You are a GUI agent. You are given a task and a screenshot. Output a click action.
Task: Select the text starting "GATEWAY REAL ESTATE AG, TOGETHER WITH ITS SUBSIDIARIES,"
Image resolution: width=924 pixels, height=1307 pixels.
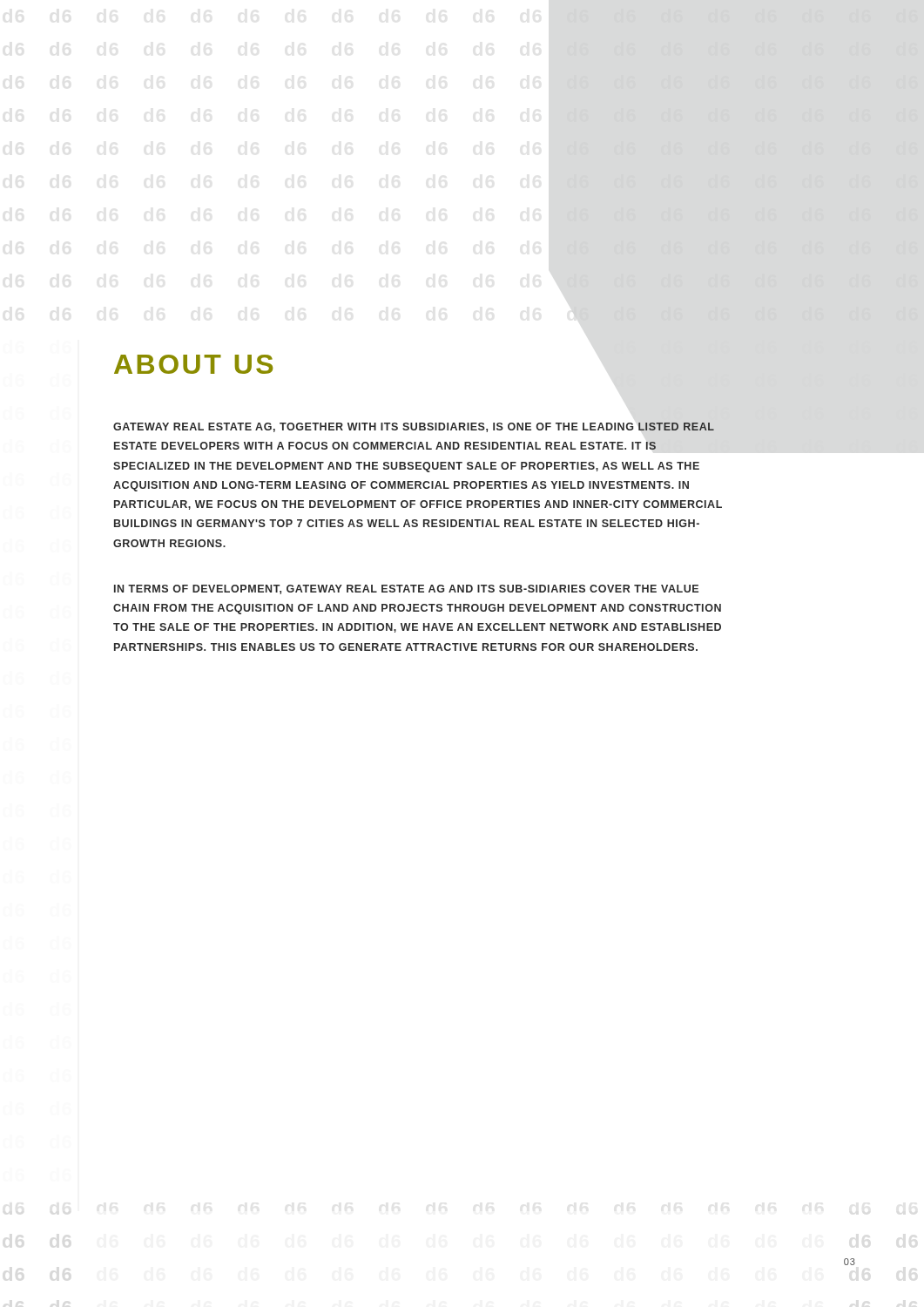[418, 485]
